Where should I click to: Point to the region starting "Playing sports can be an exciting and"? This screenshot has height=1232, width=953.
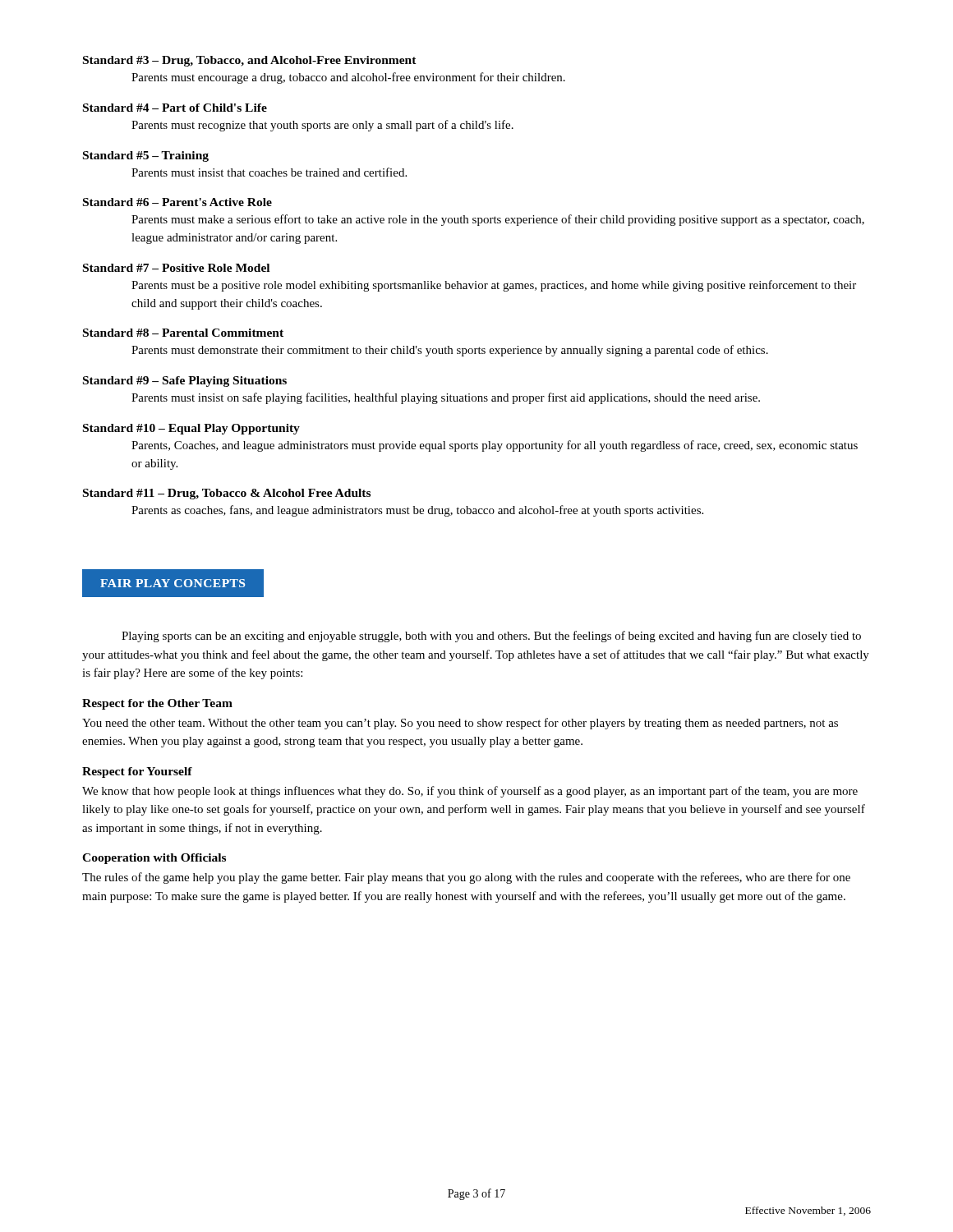[x=476, y=654]
